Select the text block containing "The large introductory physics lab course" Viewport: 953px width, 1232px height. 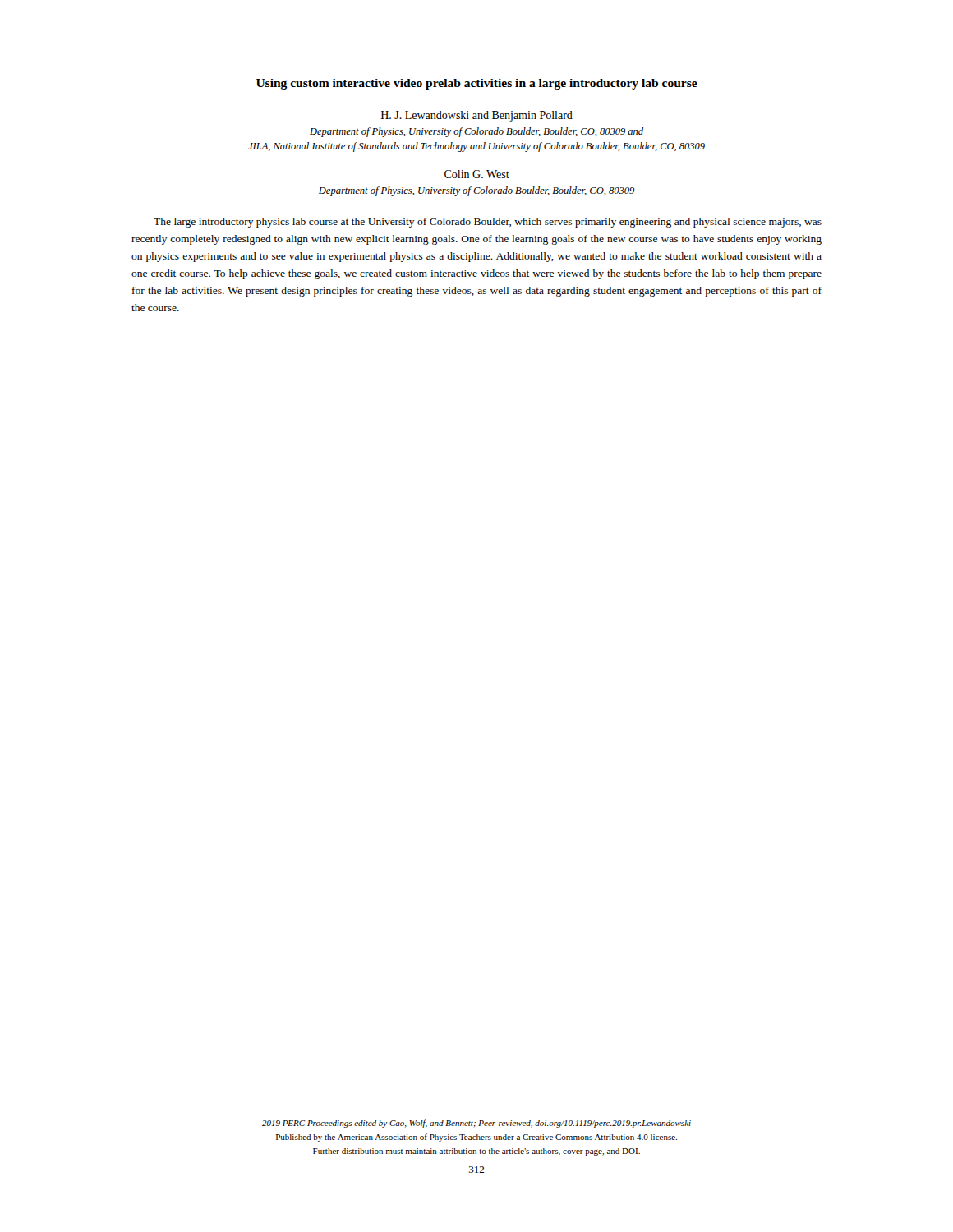pos(476,265)
